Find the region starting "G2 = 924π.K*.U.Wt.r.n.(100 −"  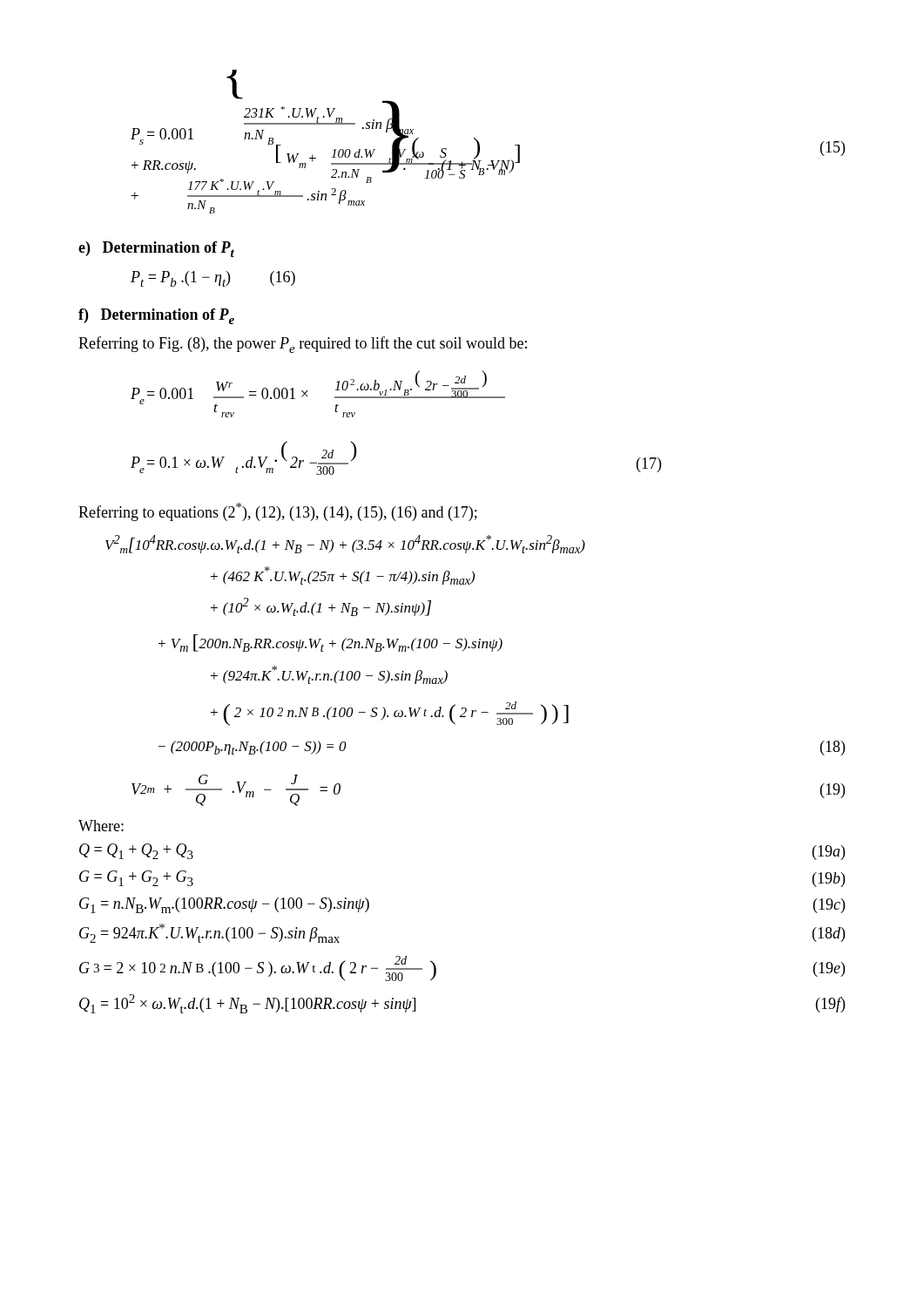click(208, 933)
